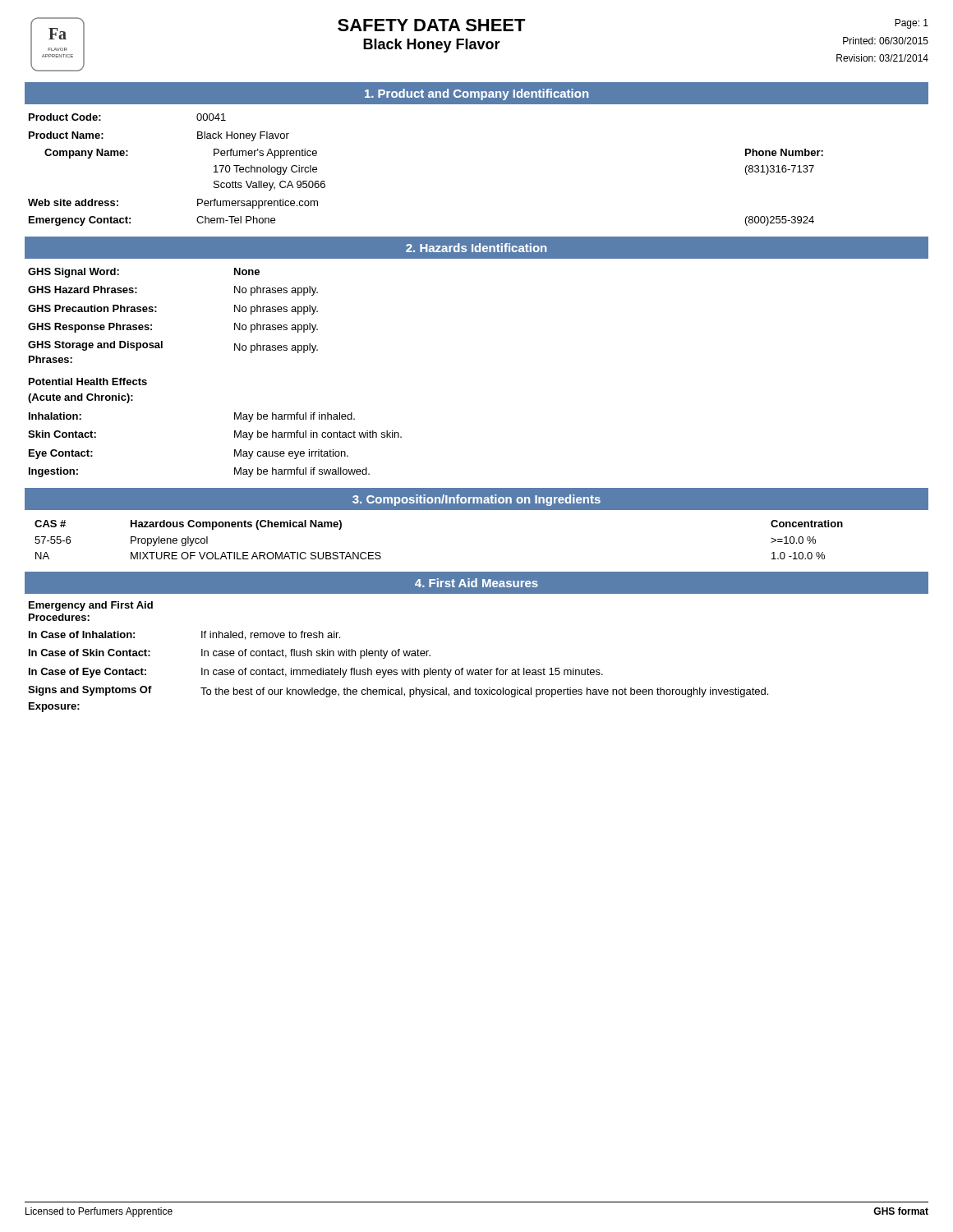Point to "2. Hazards Identification"
The height and width of the screenshot is (1232, 953).
[476, 247]
